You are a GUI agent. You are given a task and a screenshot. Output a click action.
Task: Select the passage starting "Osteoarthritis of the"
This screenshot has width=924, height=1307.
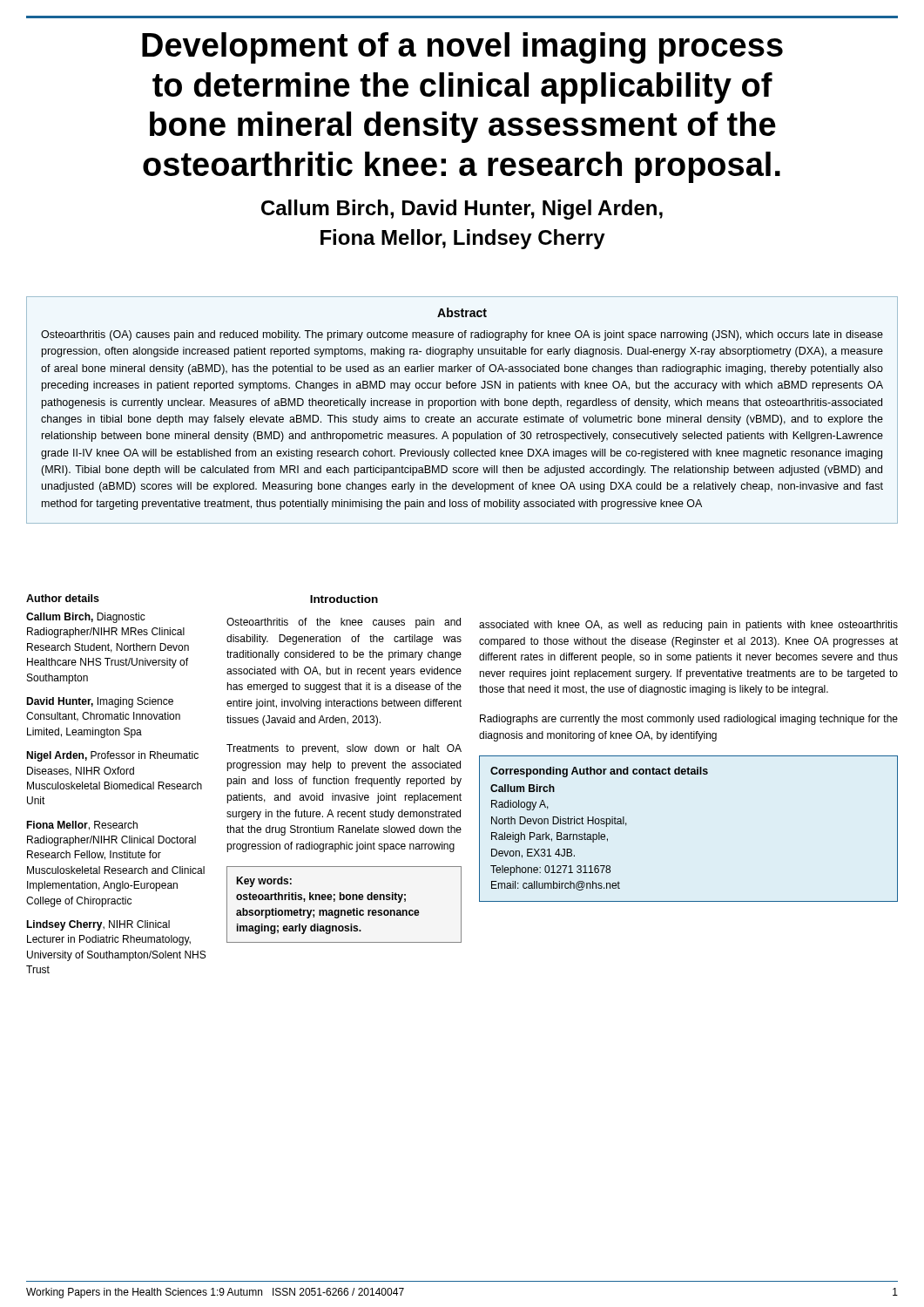point(344,671)
